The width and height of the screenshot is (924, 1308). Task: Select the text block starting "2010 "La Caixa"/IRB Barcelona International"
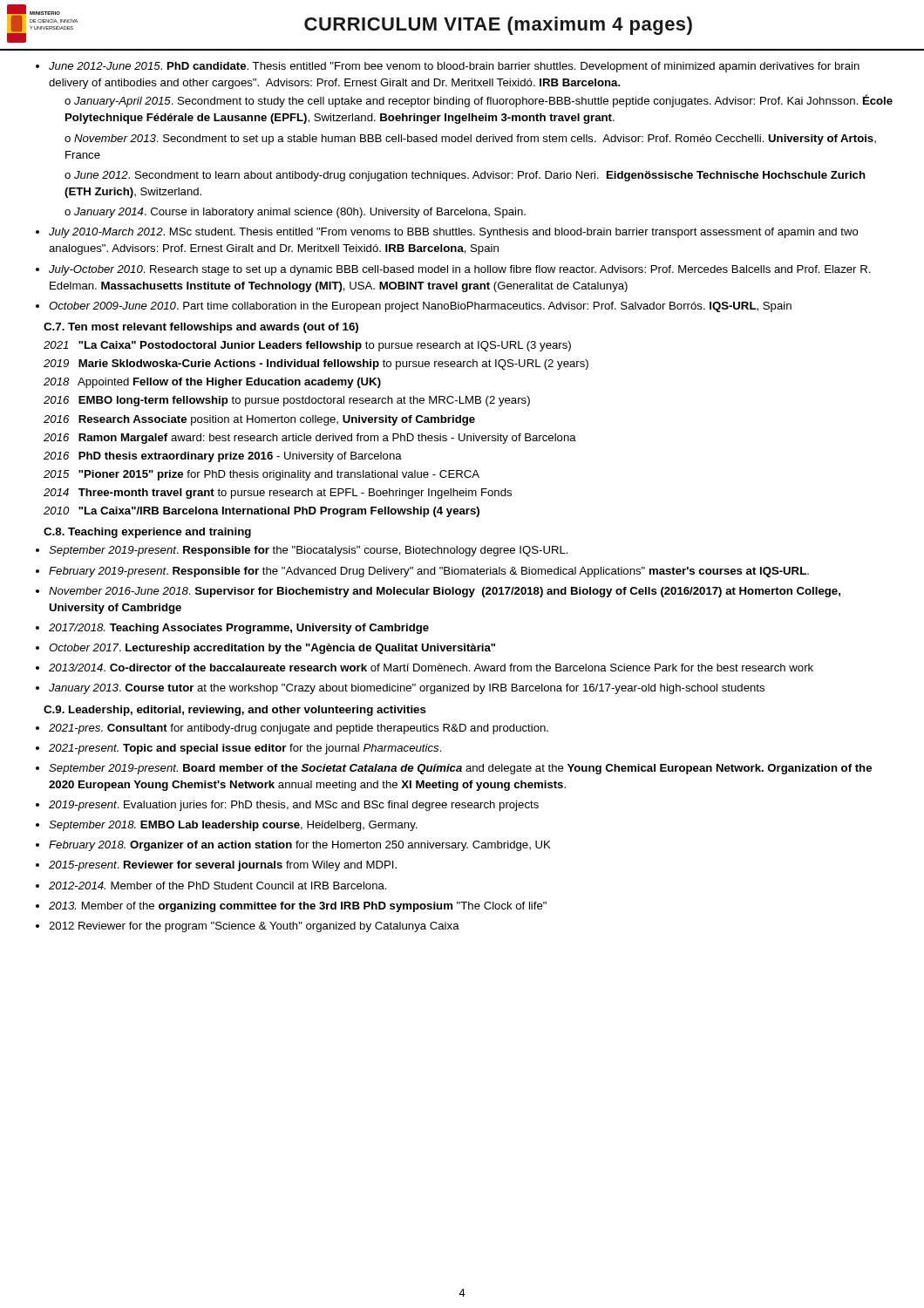[x=262, y=511]
